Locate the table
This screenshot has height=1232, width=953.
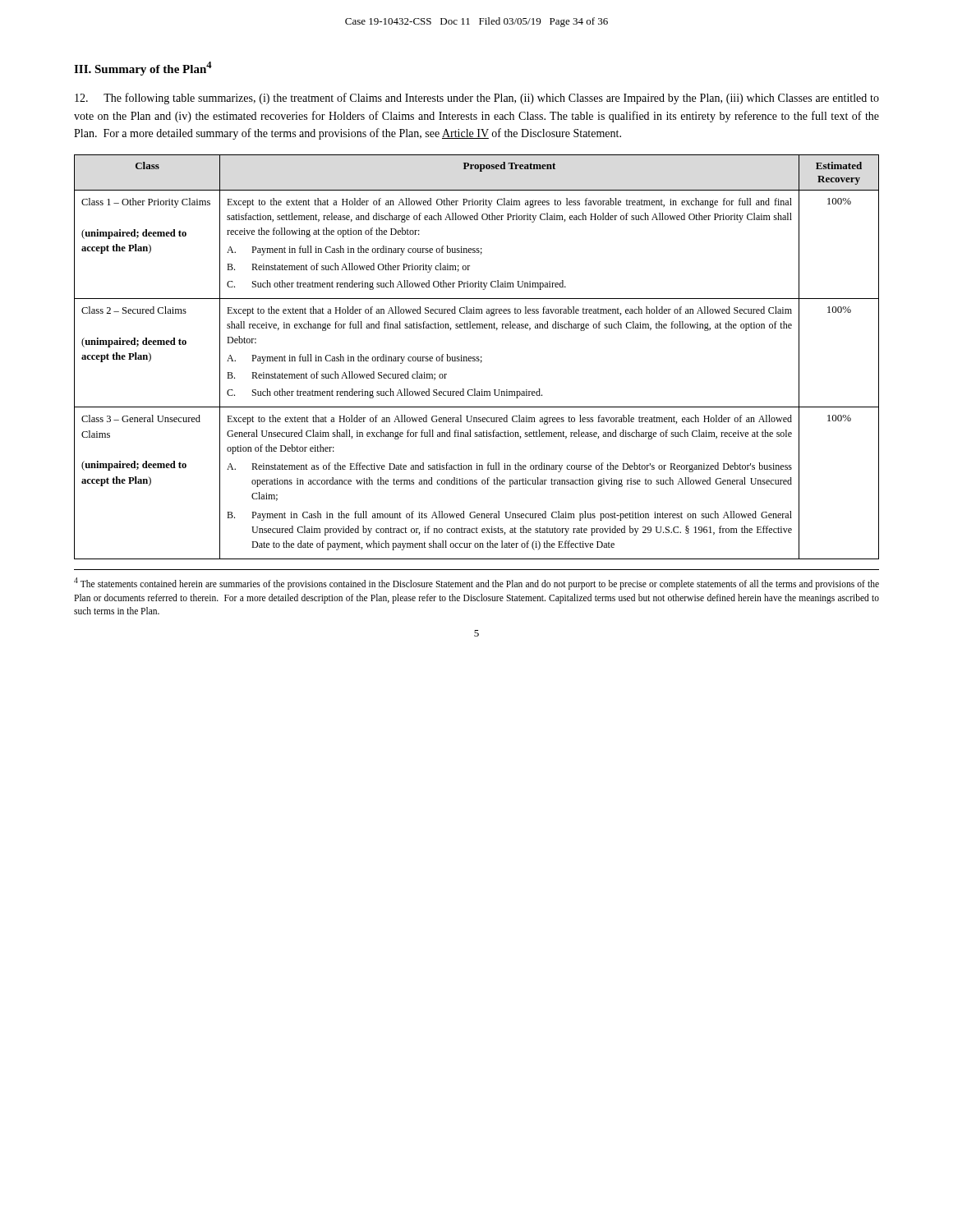(476, 357)
